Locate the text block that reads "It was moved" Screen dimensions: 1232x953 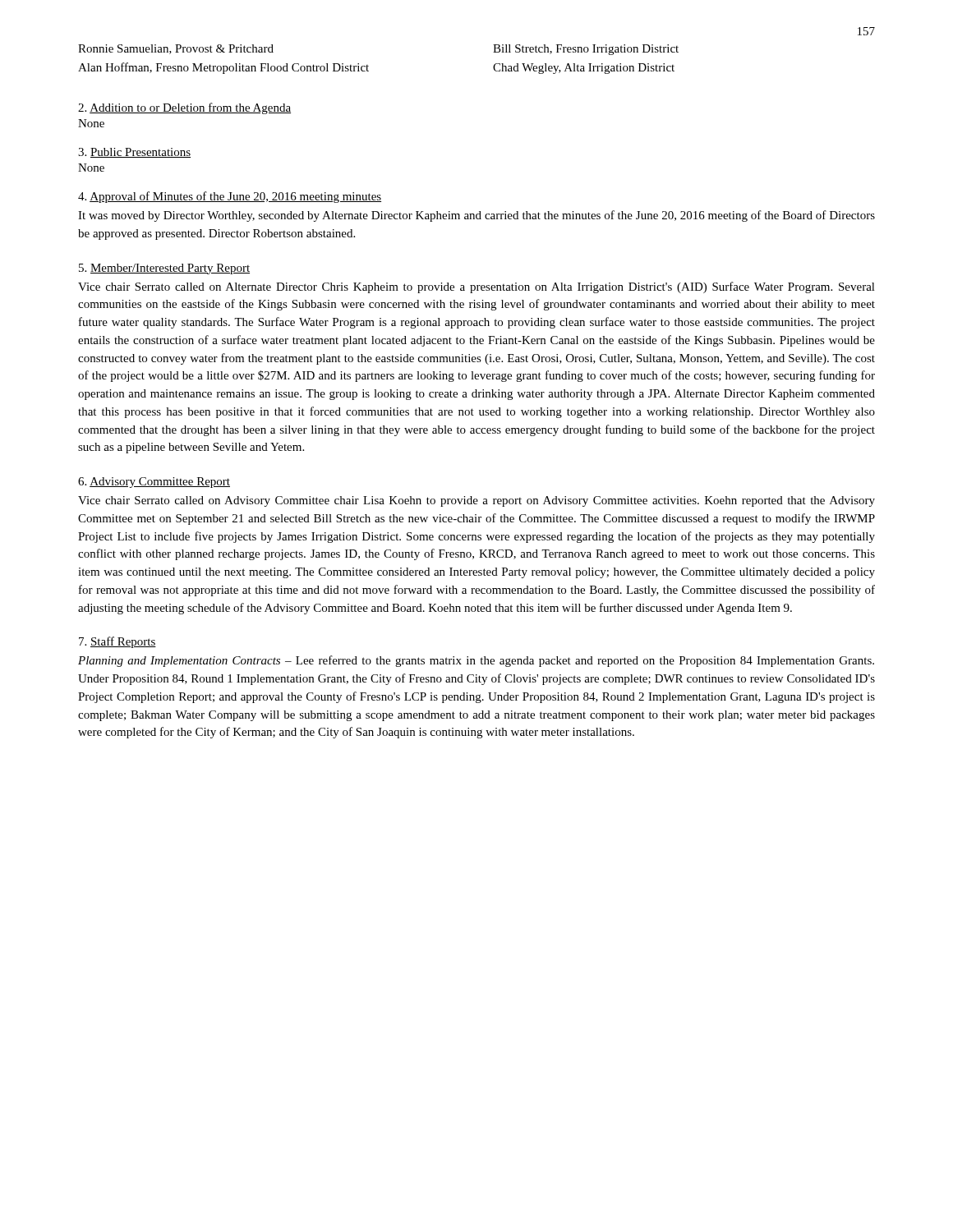476,224
